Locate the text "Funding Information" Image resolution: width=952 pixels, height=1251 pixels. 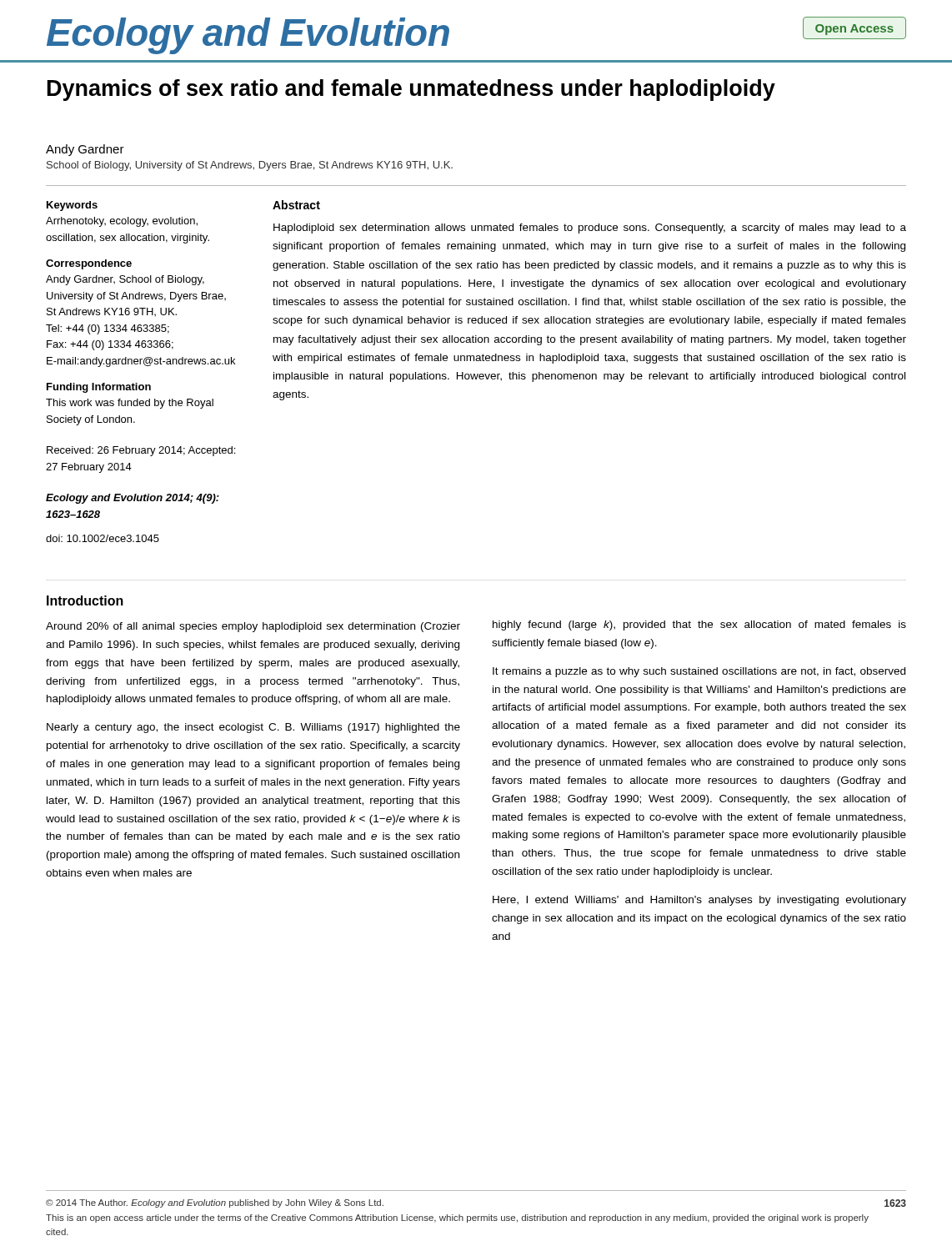99,387
